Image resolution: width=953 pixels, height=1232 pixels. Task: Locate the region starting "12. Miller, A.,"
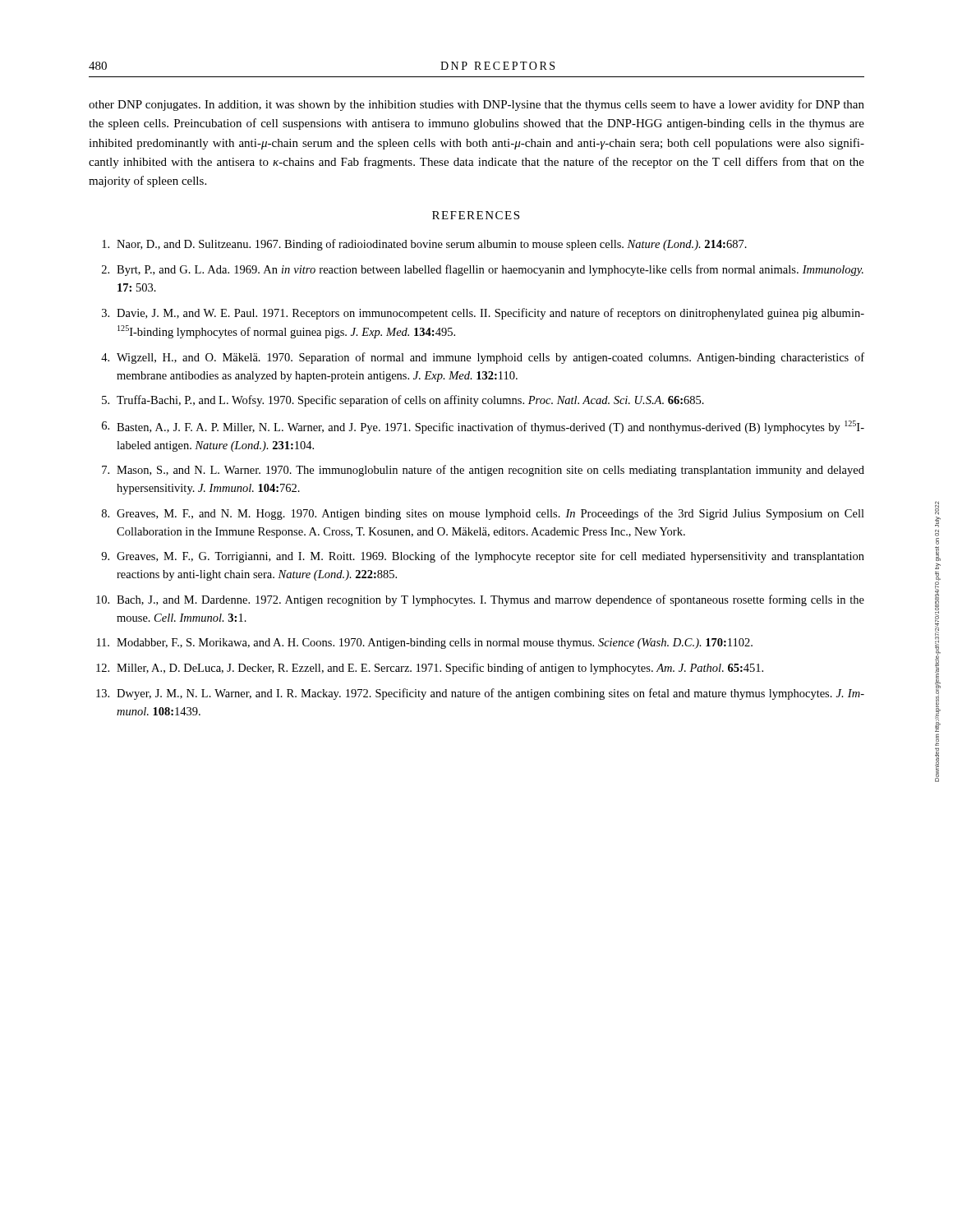pyautogui.click(x=476, y=669)
